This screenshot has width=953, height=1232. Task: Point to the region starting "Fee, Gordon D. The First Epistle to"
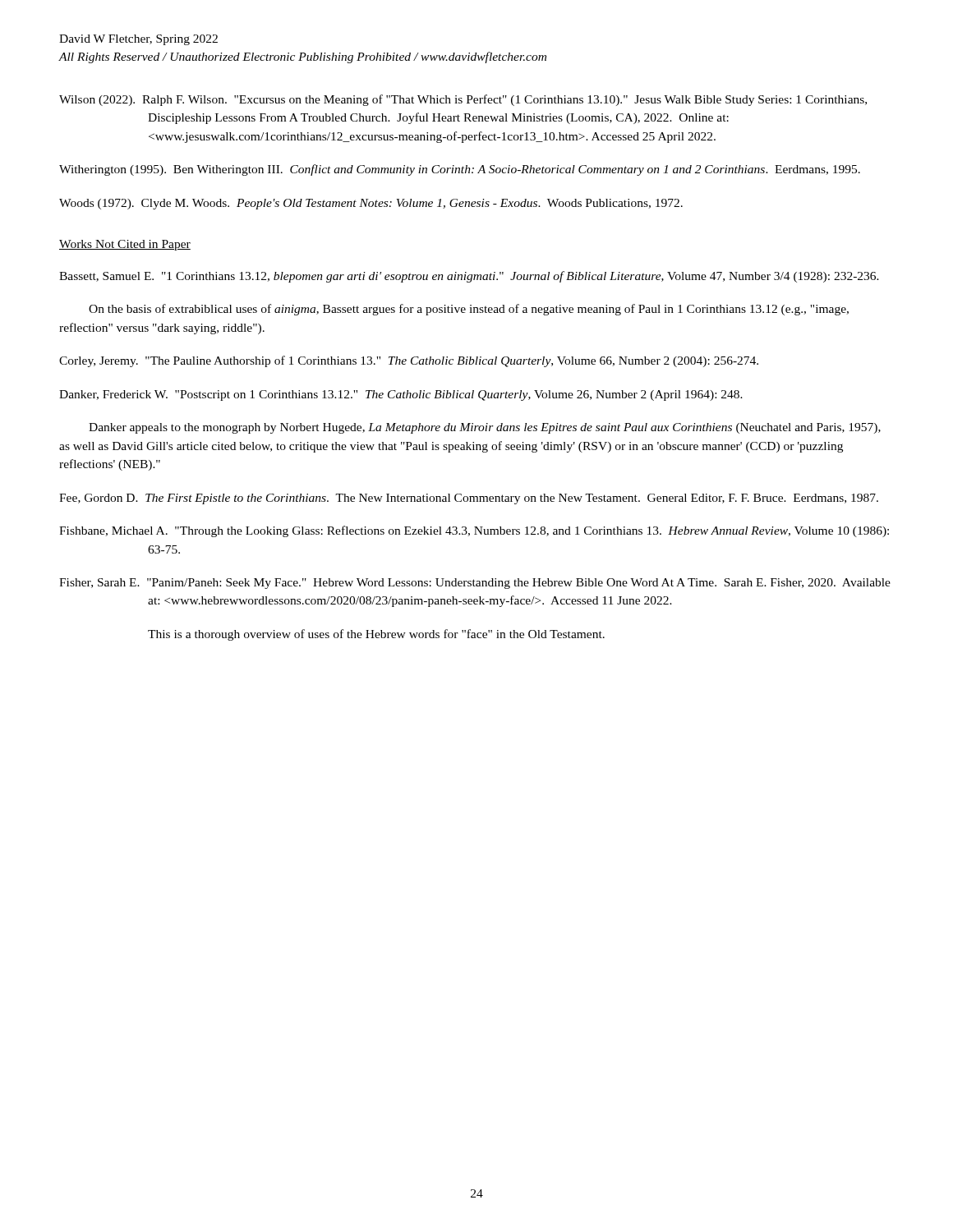coord(469,497)
